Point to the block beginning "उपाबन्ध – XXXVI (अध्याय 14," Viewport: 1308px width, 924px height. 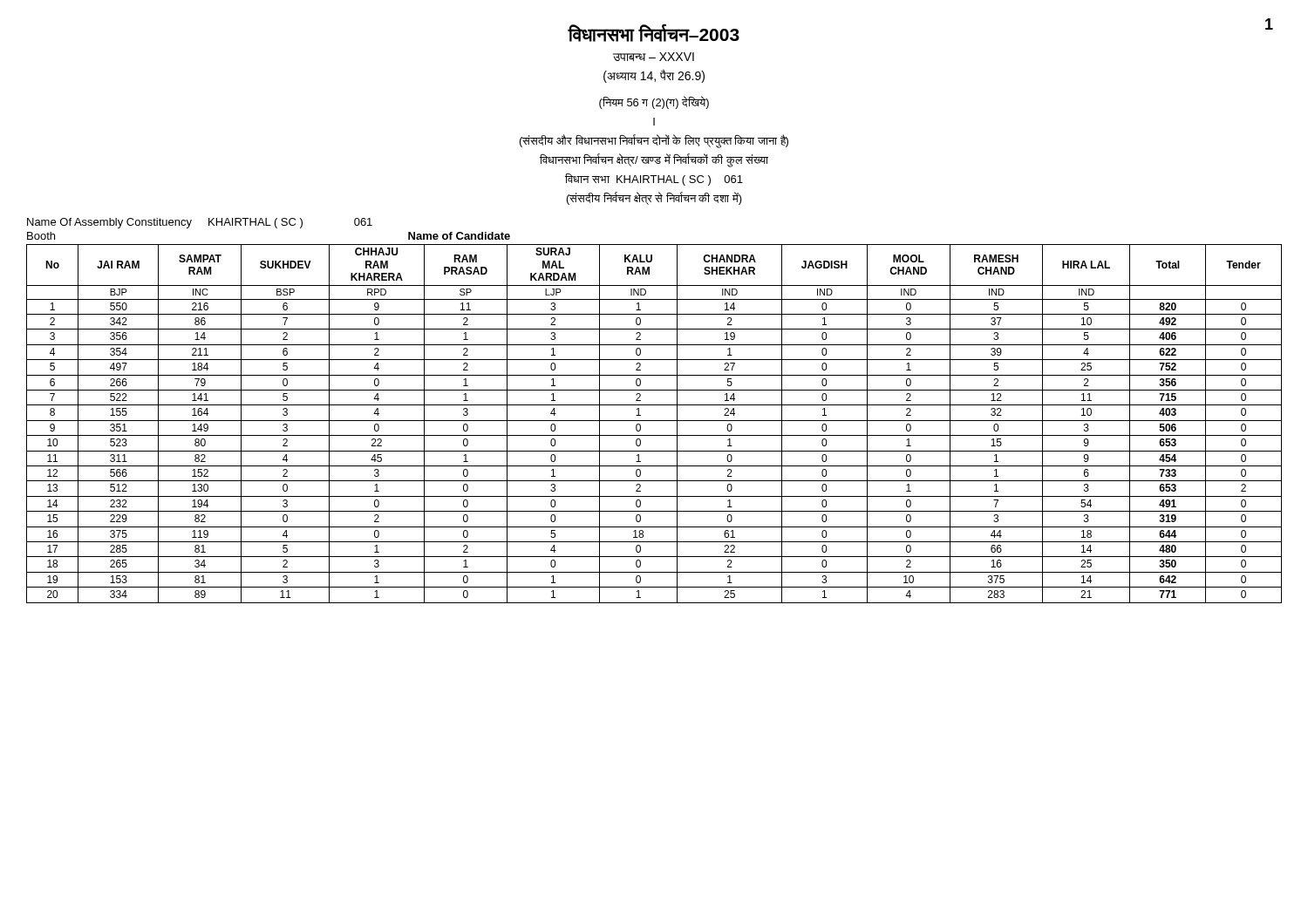pos(654,66)
